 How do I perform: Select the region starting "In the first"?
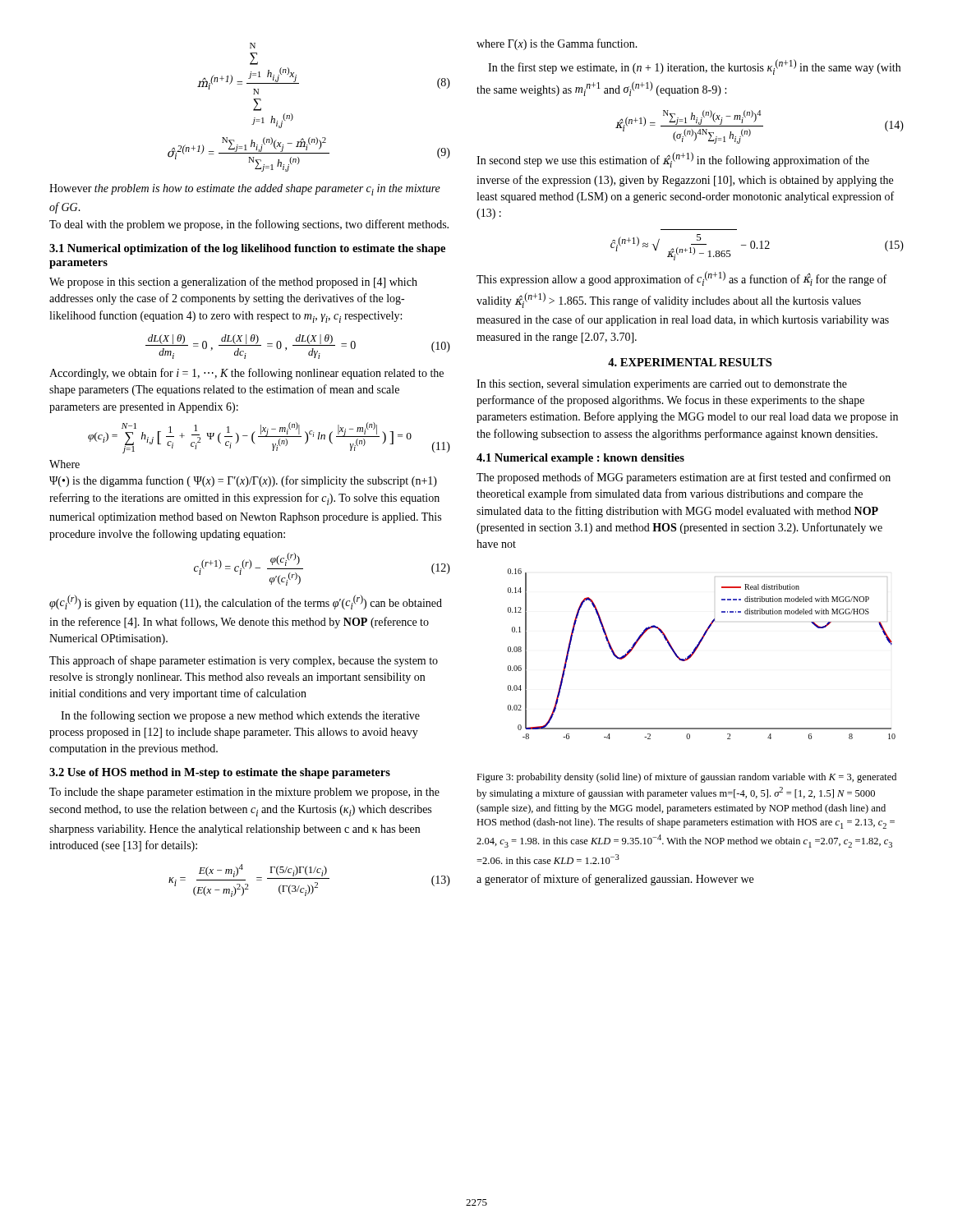[x=689, y=79]
